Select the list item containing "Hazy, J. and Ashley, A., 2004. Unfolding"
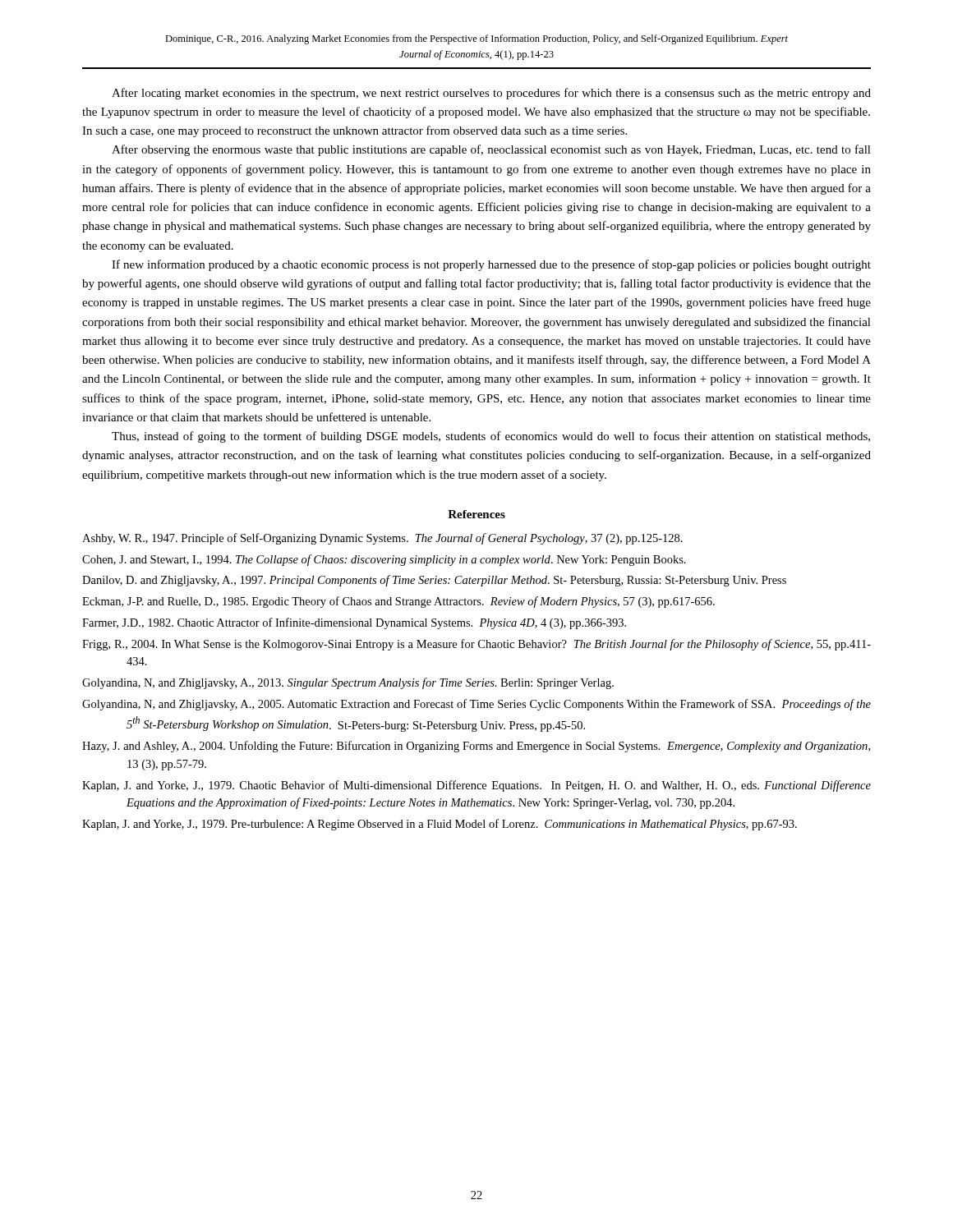This screenshot has height=1232, width=953. tap(476, 755)
